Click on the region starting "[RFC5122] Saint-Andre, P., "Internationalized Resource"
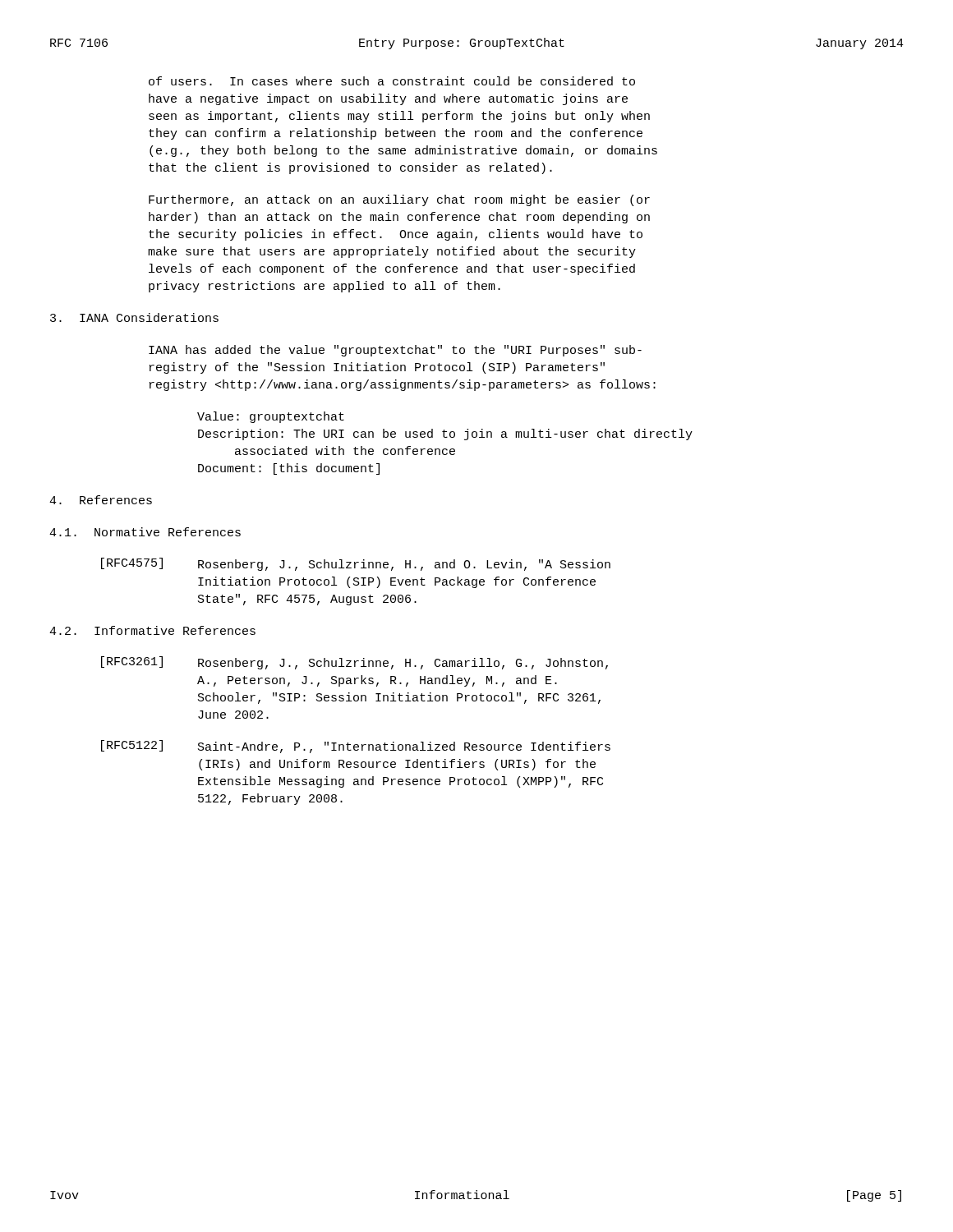953x1232 pixels. pyautogui.click(x=501, y=774)
